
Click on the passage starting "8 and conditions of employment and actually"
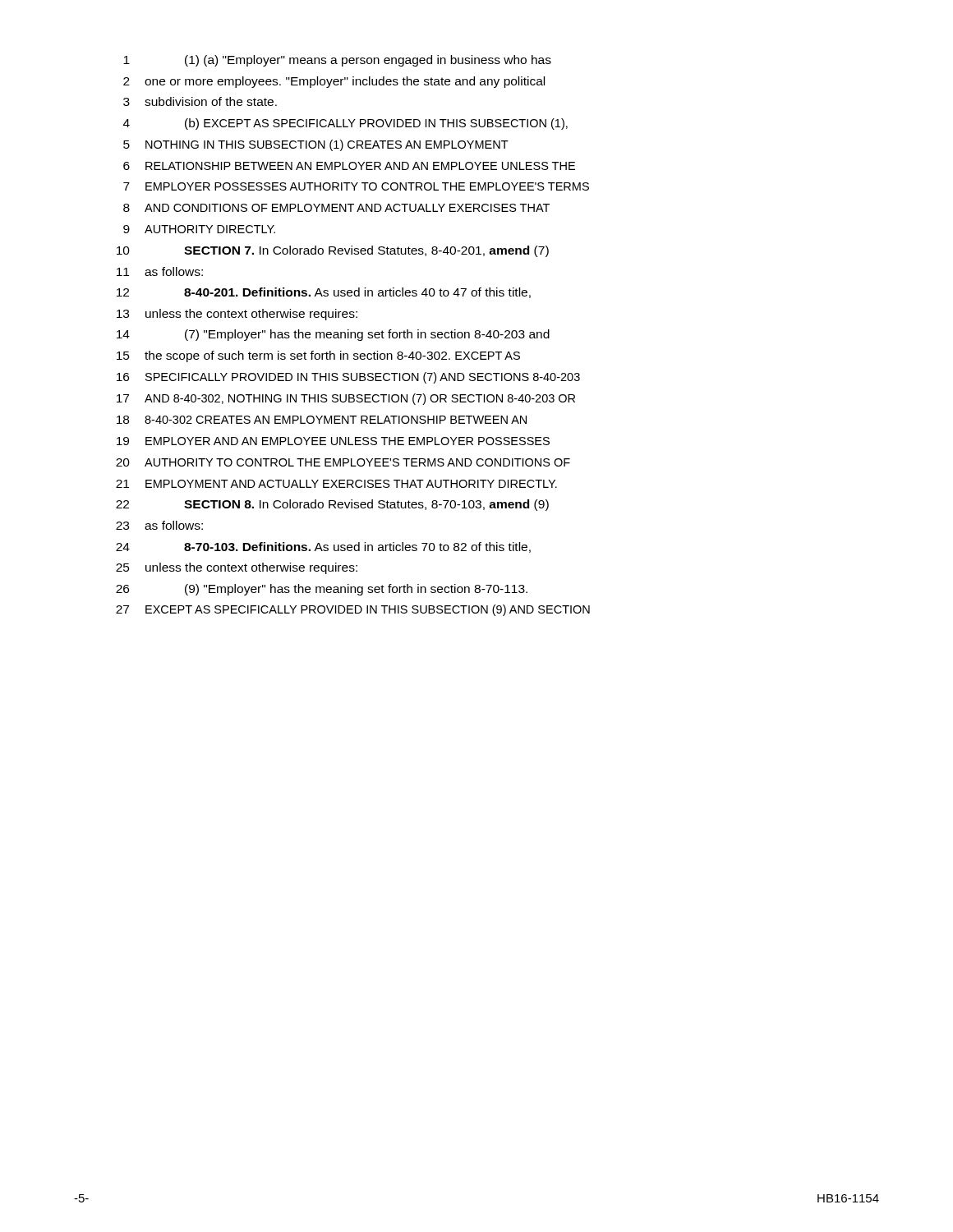485,208
